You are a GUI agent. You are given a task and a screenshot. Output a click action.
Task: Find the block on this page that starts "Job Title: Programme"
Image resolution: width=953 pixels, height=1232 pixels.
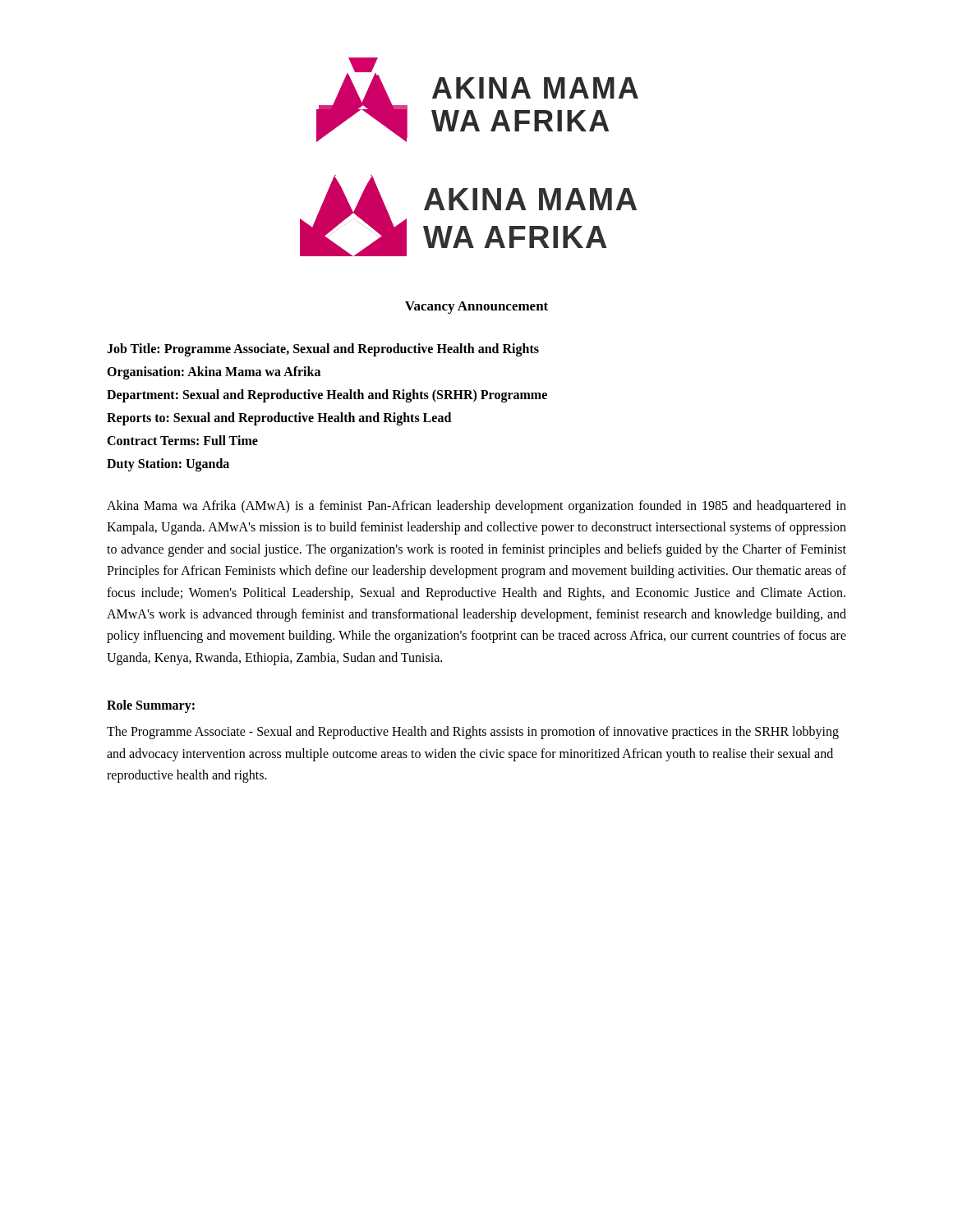[476, 407]
